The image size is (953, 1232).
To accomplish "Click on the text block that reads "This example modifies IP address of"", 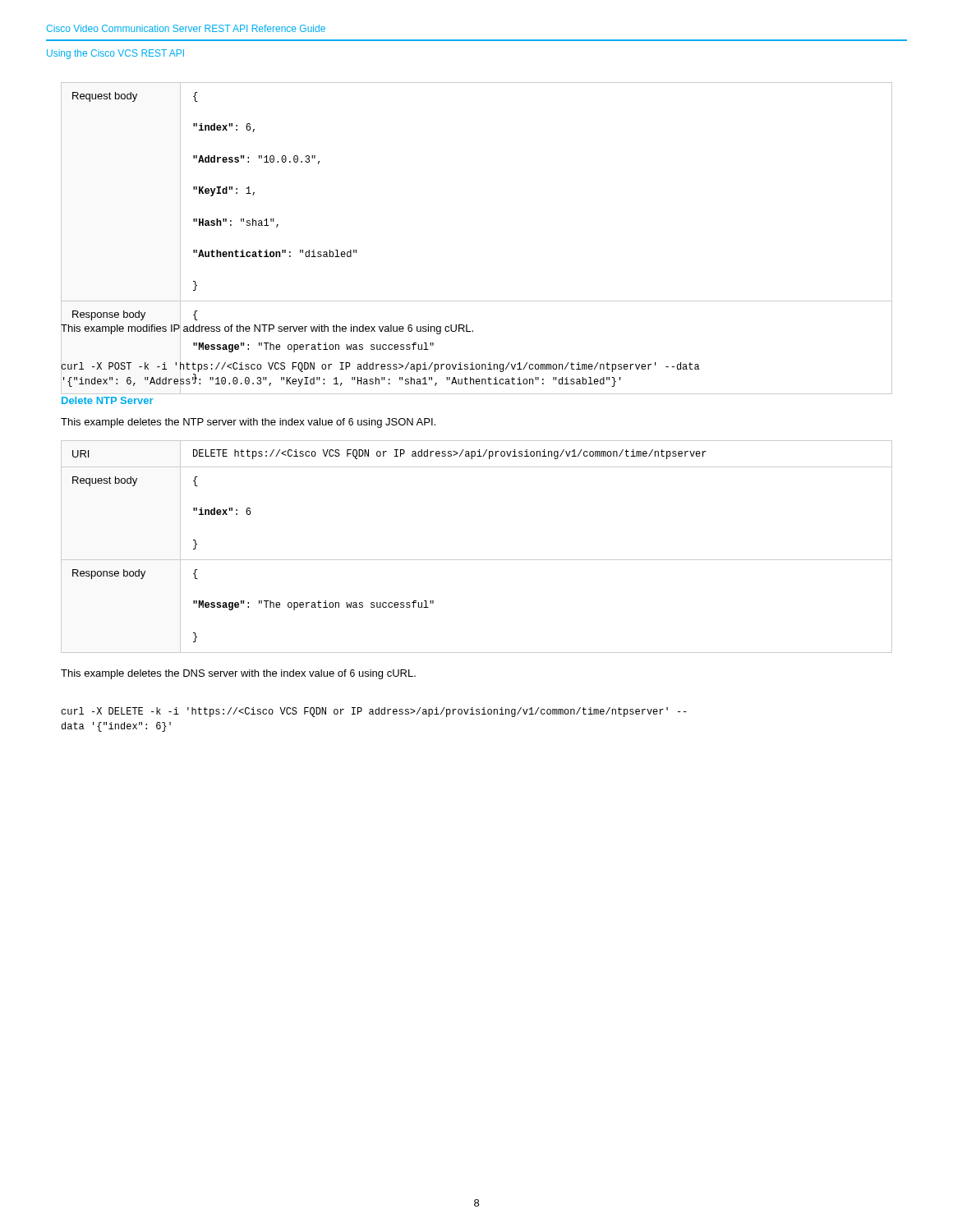I will (267, 329).
